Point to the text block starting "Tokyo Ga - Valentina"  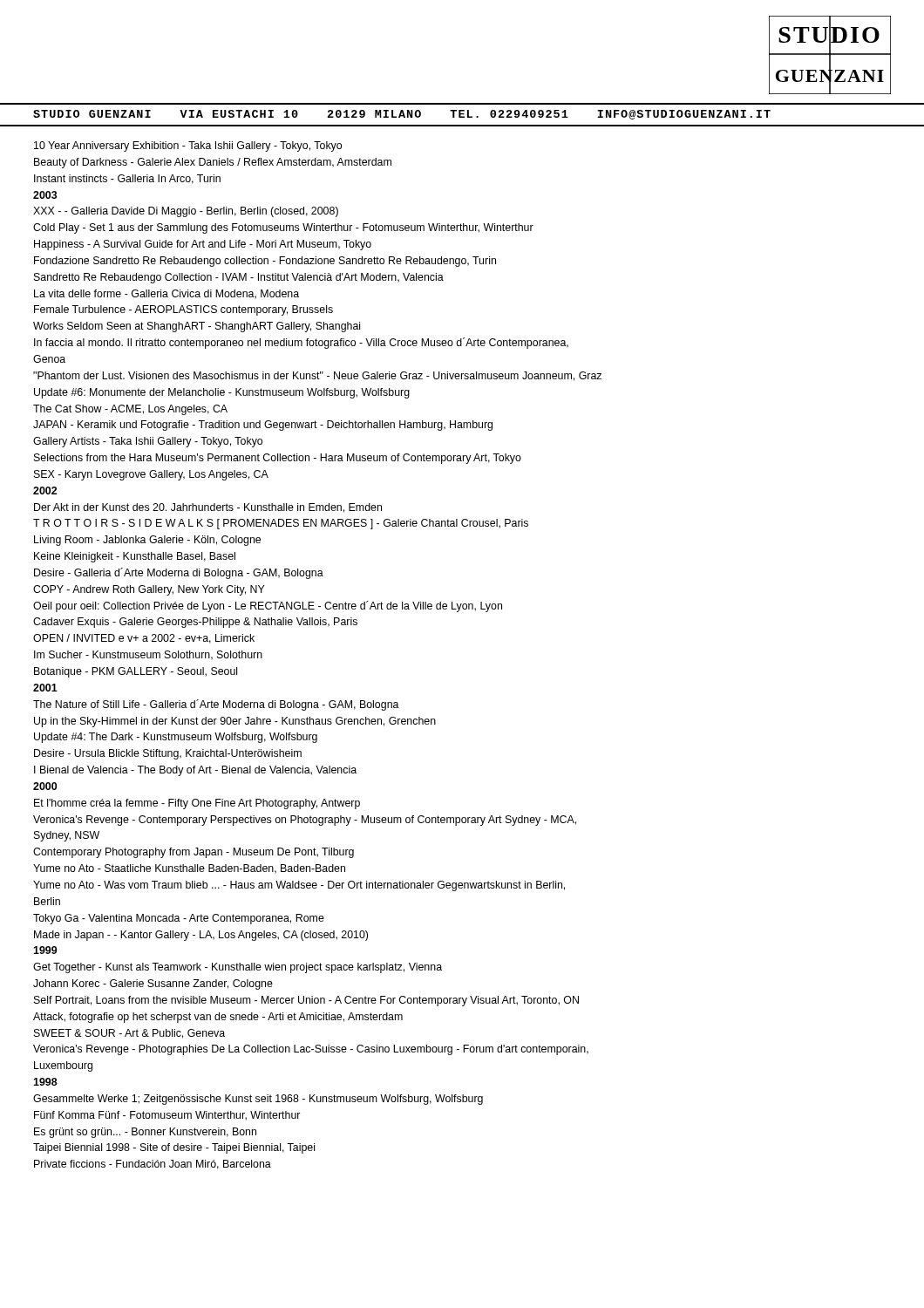179,918
